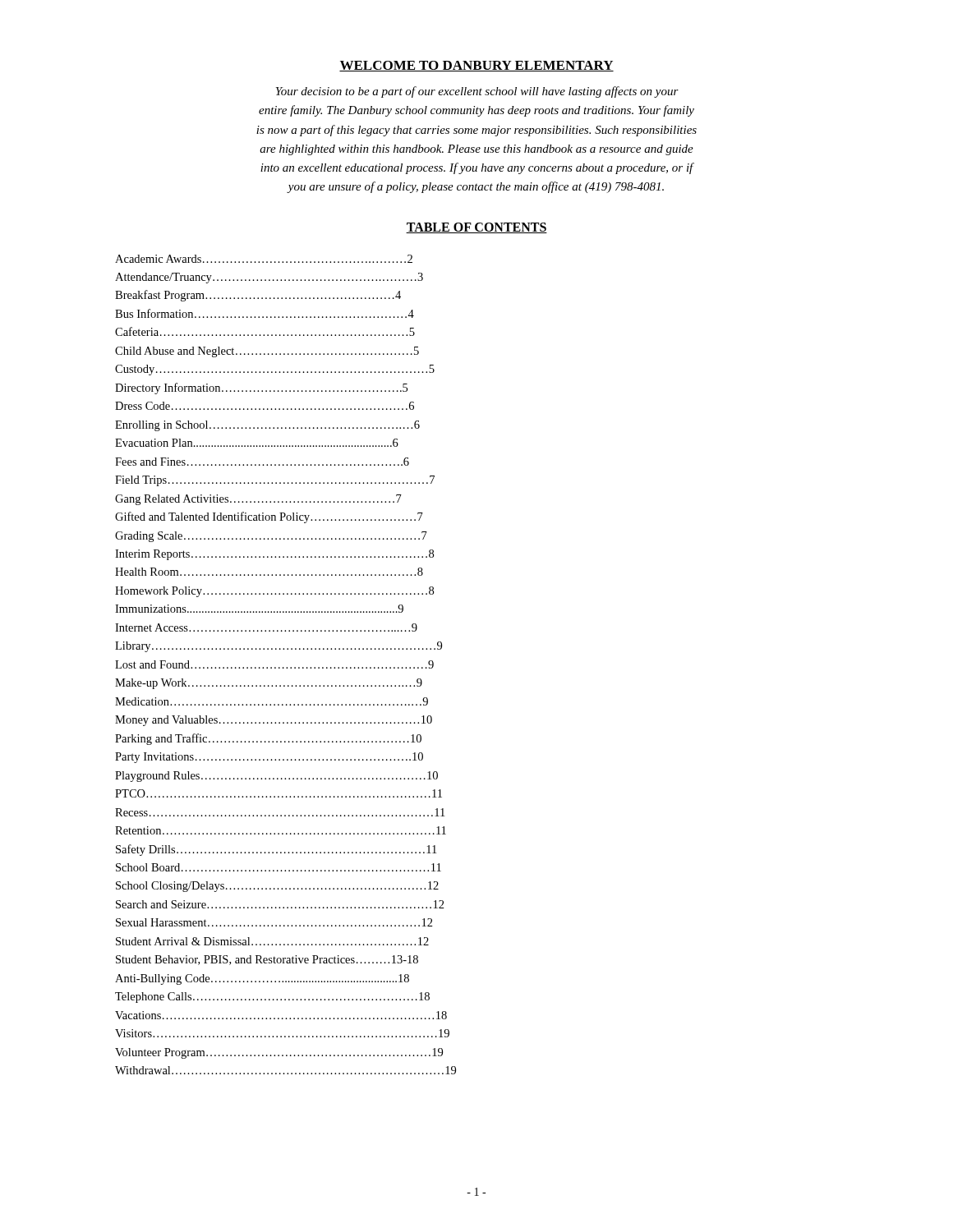
Task: Click on the text block starting "Health Room……………………………………………………8"
Action: (x=269, y=572)
